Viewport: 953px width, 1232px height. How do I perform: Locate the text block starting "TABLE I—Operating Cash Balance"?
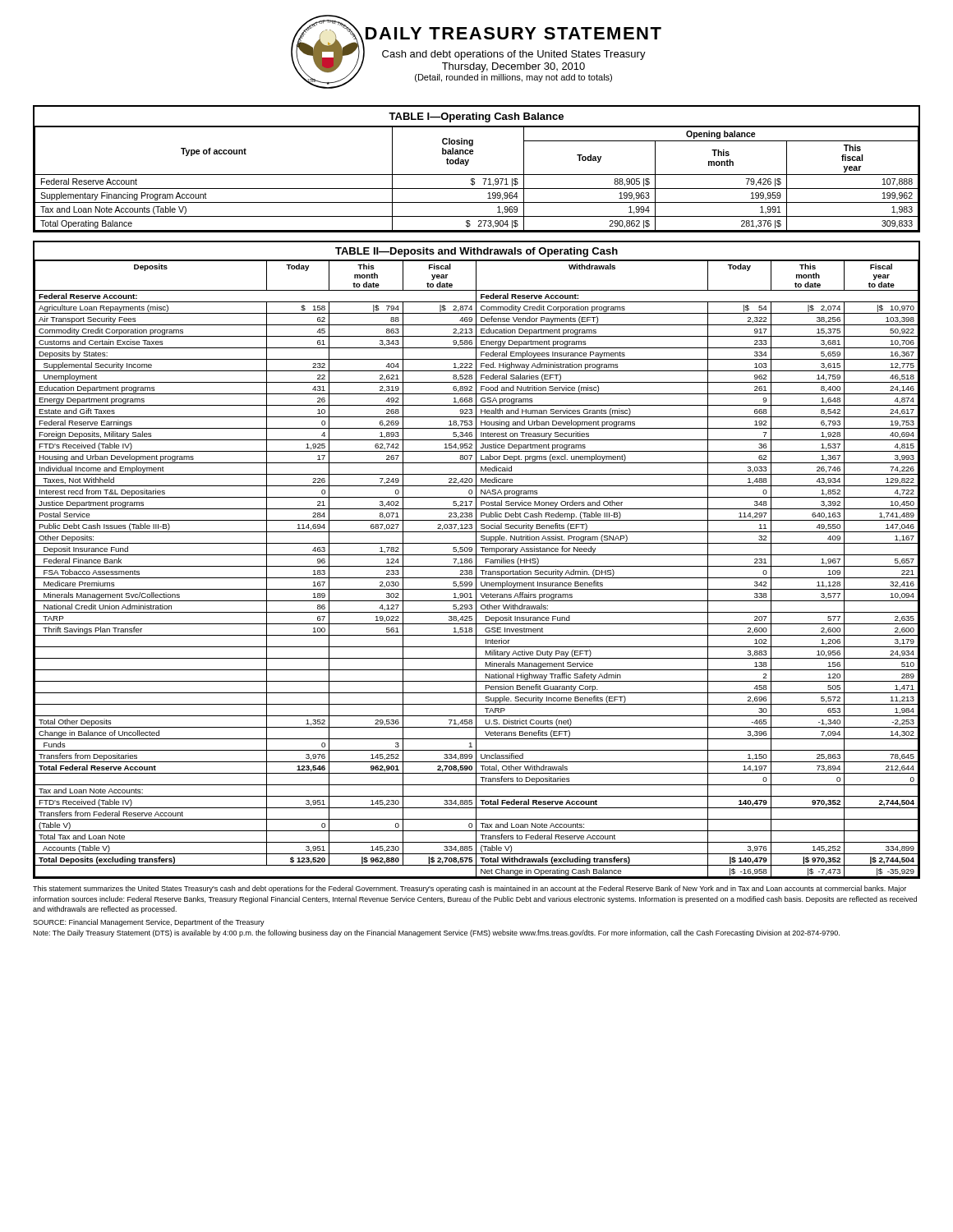(x=476, y=116)
